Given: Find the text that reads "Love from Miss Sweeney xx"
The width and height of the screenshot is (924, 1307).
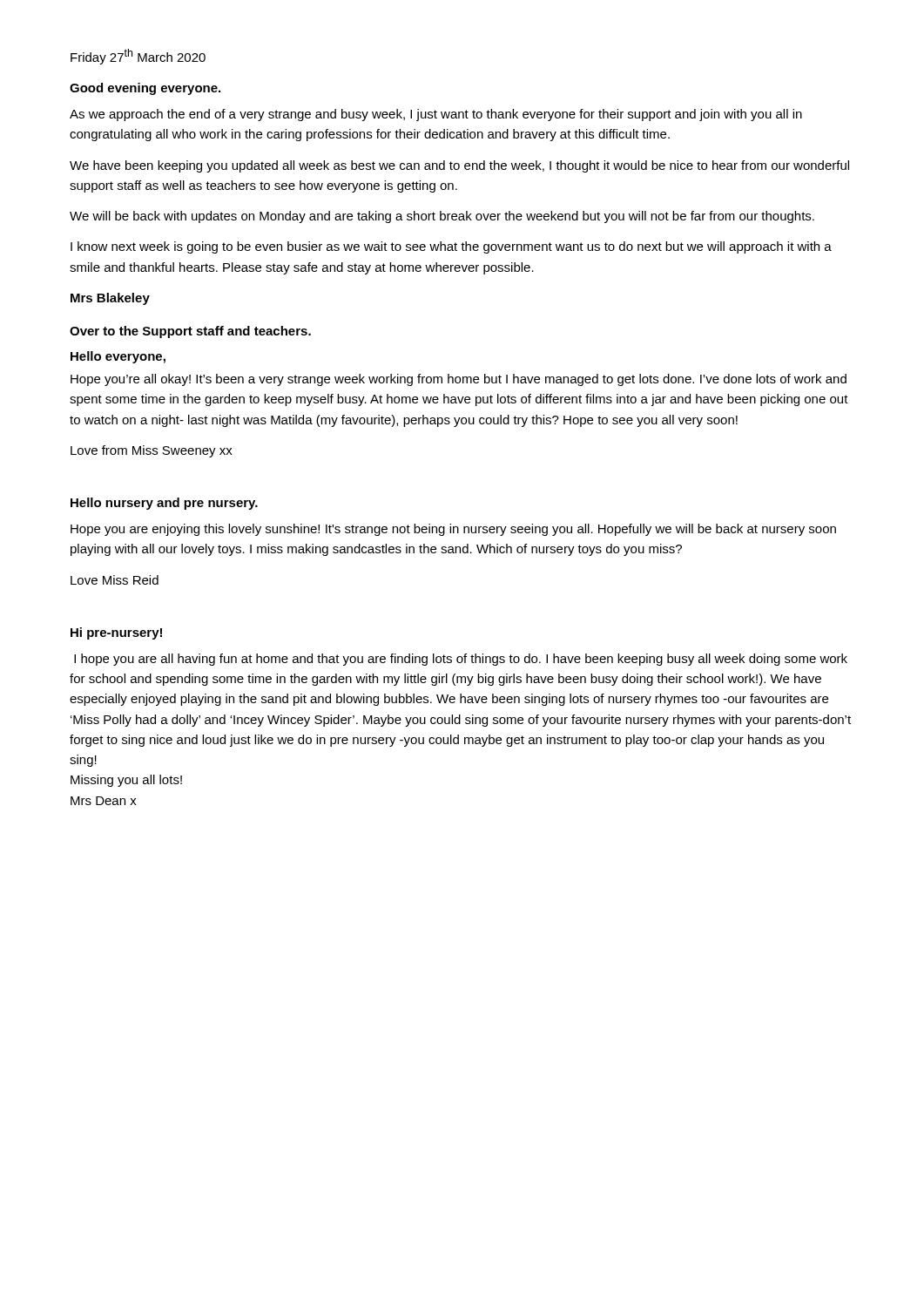Looking at the screenshot, I should click(151, 450).
